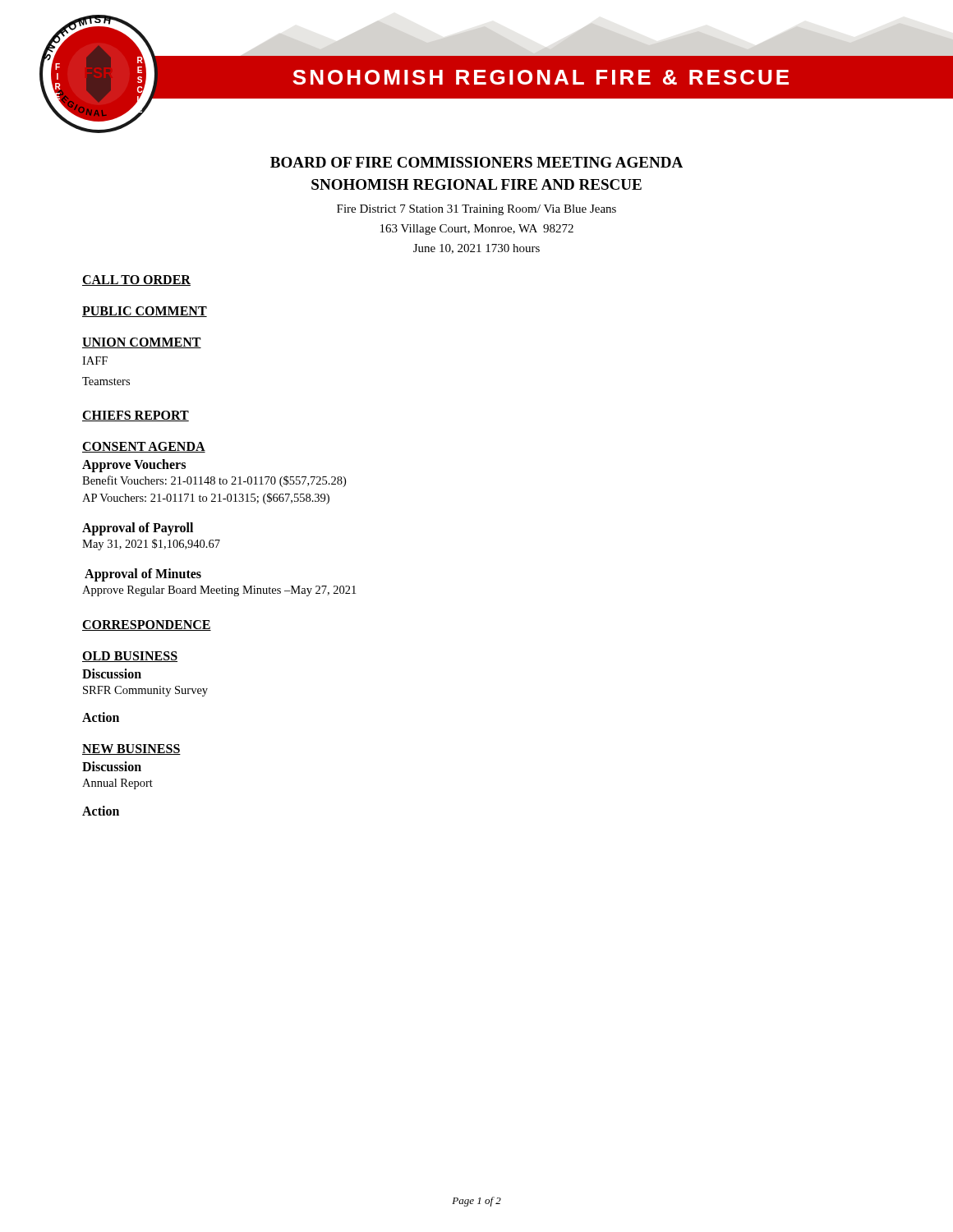Where does it say "NEW BUSINESS"?
The image size is (953, 1232).
click(131, 749)
